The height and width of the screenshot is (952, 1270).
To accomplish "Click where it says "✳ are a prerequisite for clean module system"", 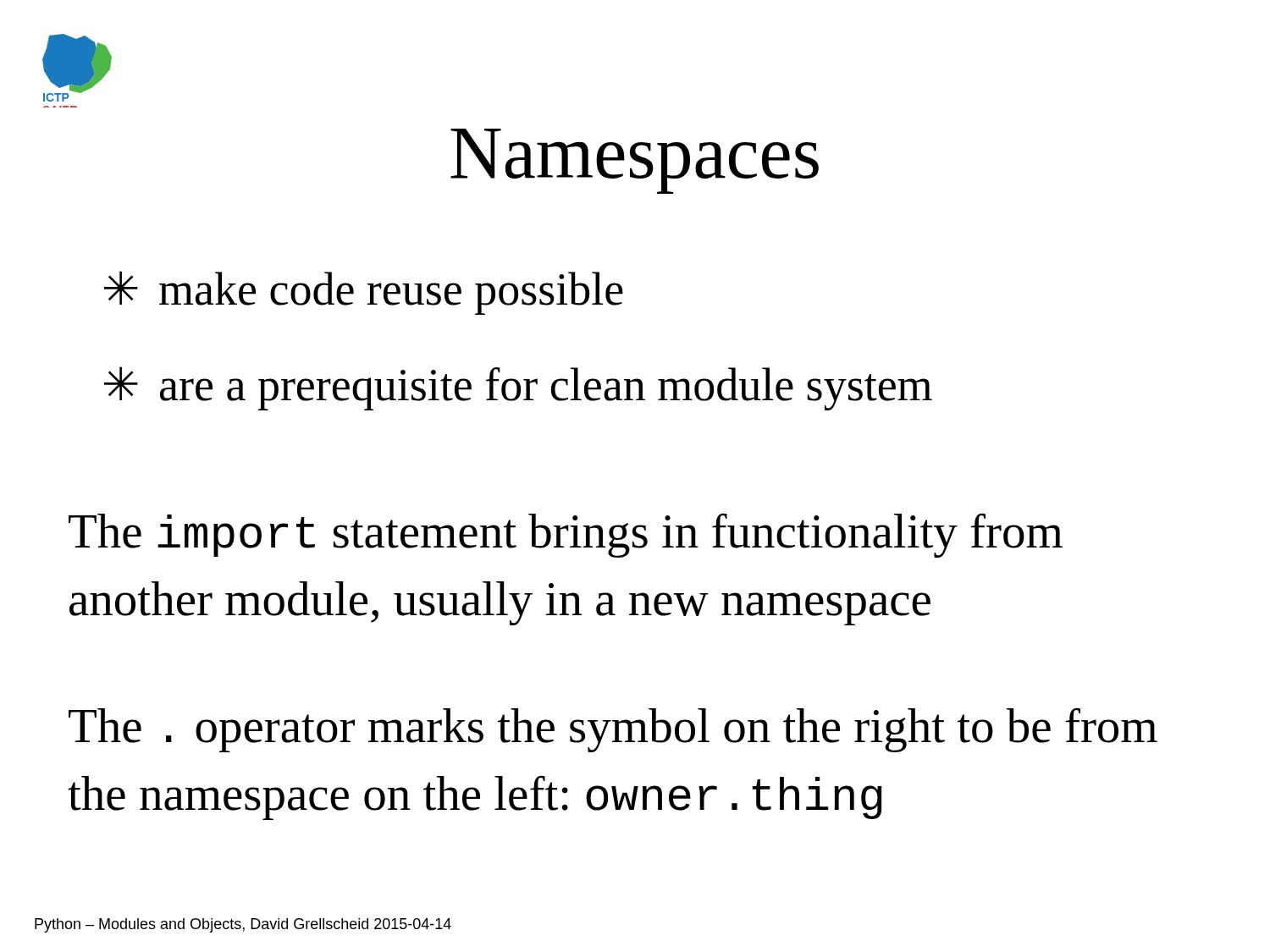I will tap(517, 385).
